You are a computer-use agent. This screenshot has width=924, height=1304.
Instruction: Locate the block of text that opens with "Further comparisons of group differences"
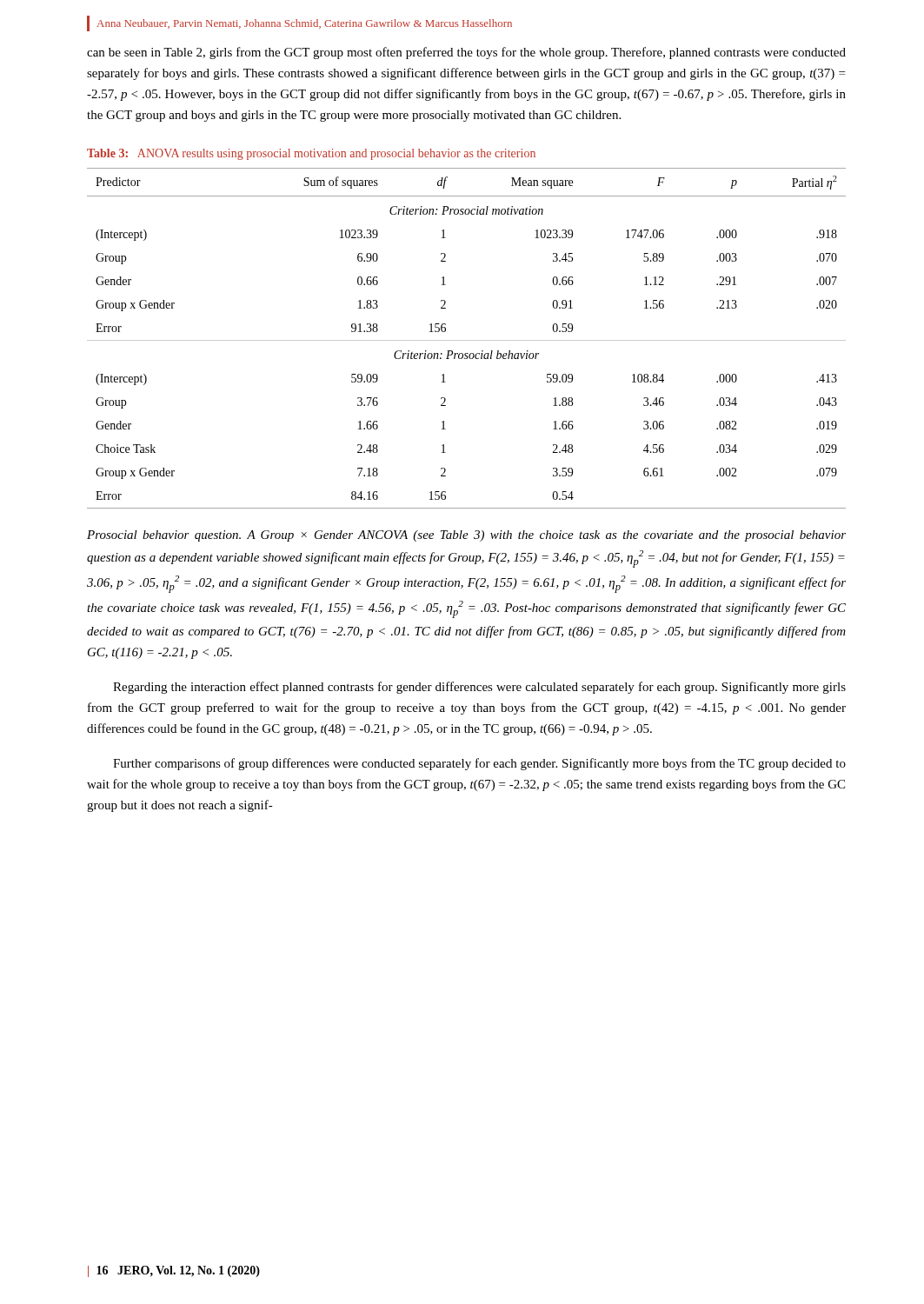tap(466, 784)
